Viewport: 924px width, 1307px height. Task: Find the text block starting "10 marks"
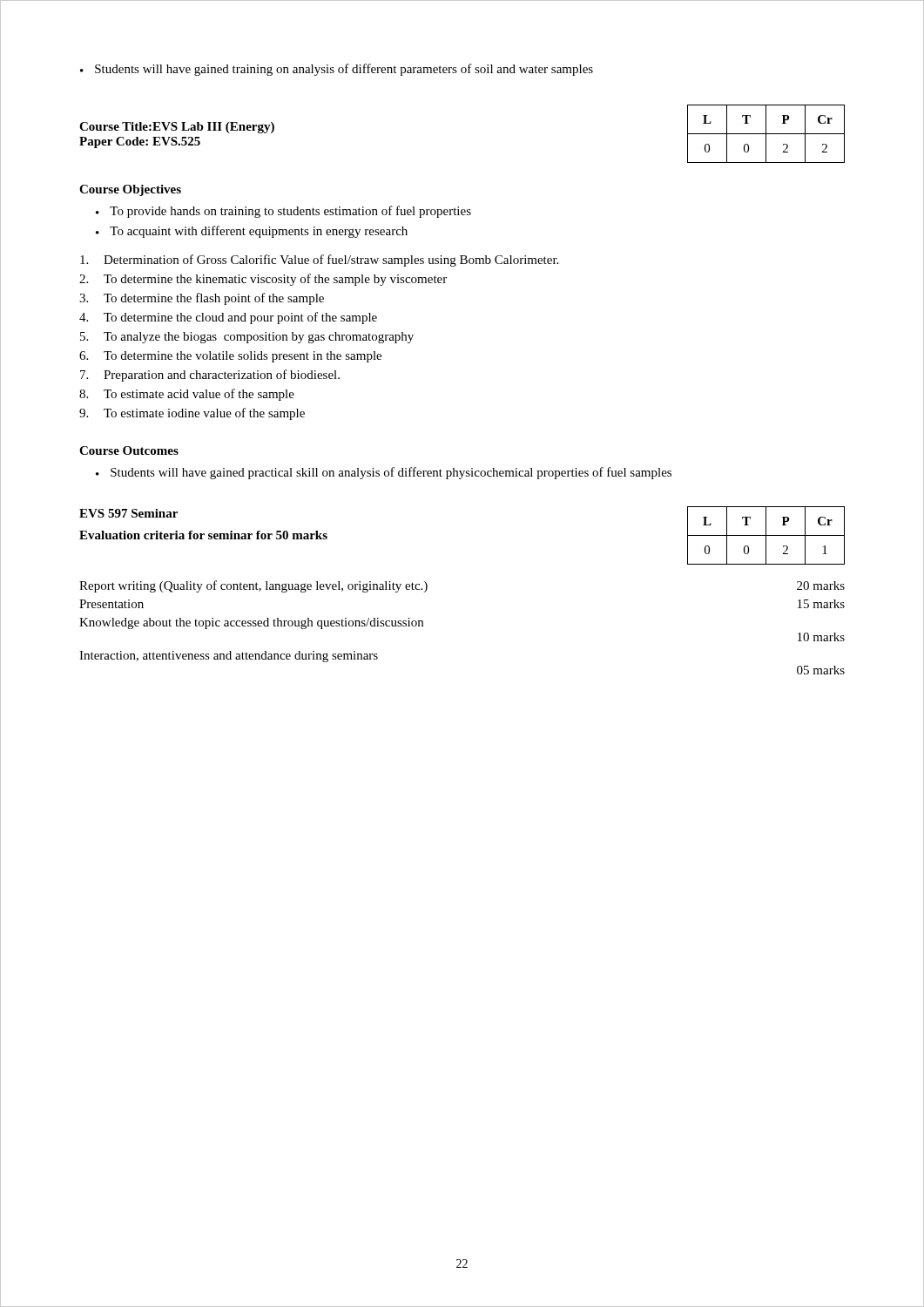coord(821,637)
